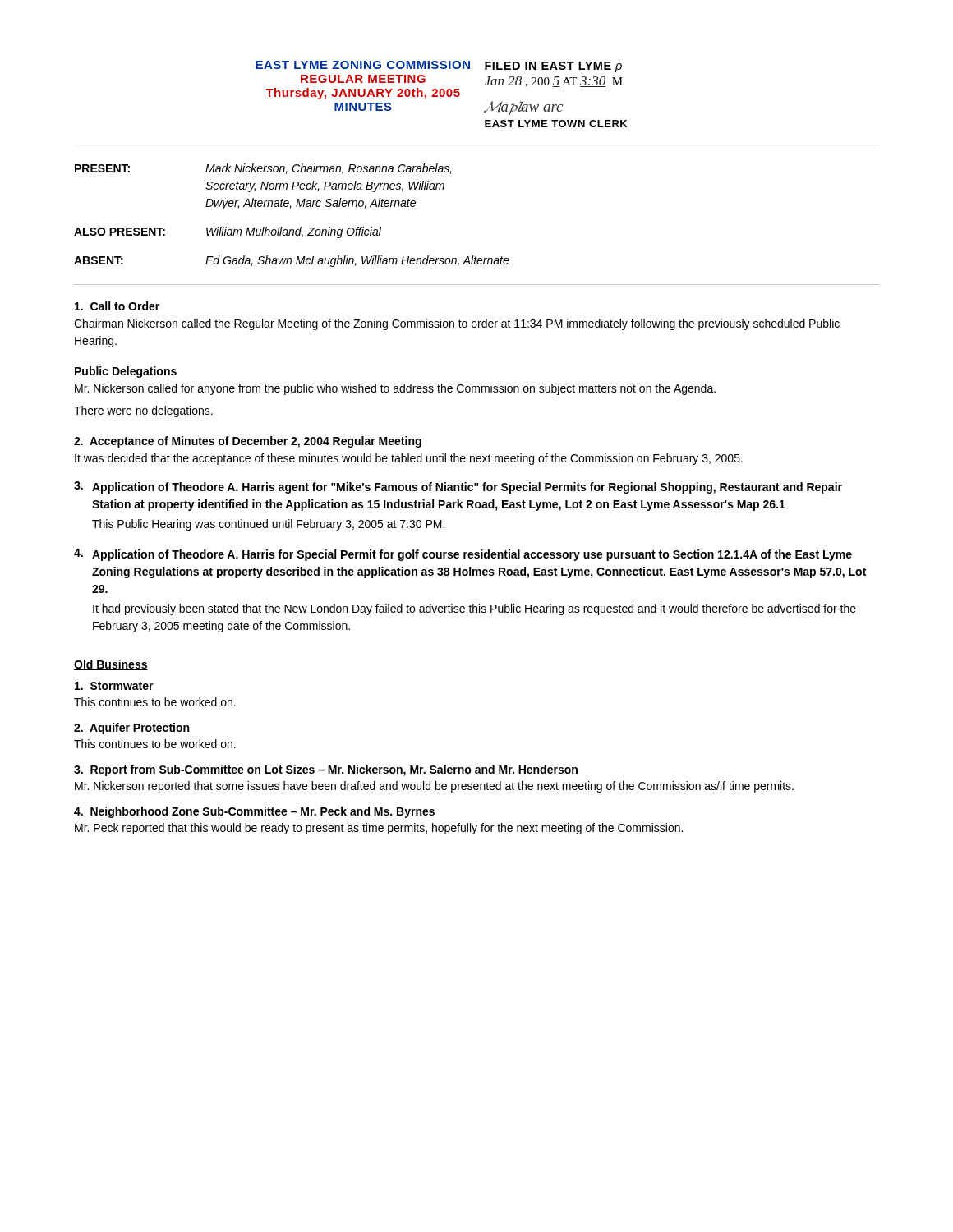The height and width of the screenshot is (1232, 953).
Task: Point to the passage starting "Public Delegations"
Action: click(125, 371)
